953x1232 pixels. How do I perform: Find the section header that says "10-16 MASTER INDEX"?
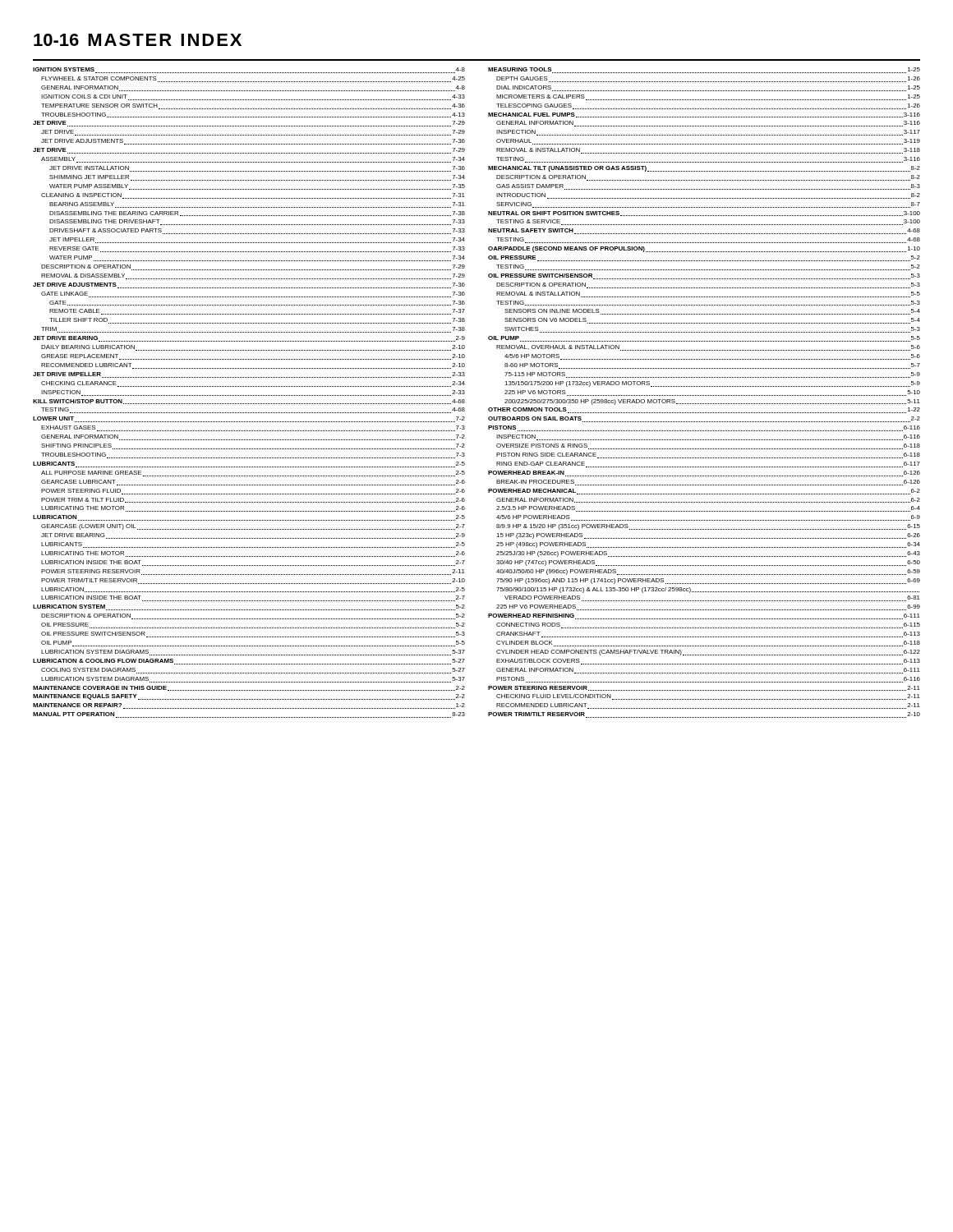tap(138, 40)
